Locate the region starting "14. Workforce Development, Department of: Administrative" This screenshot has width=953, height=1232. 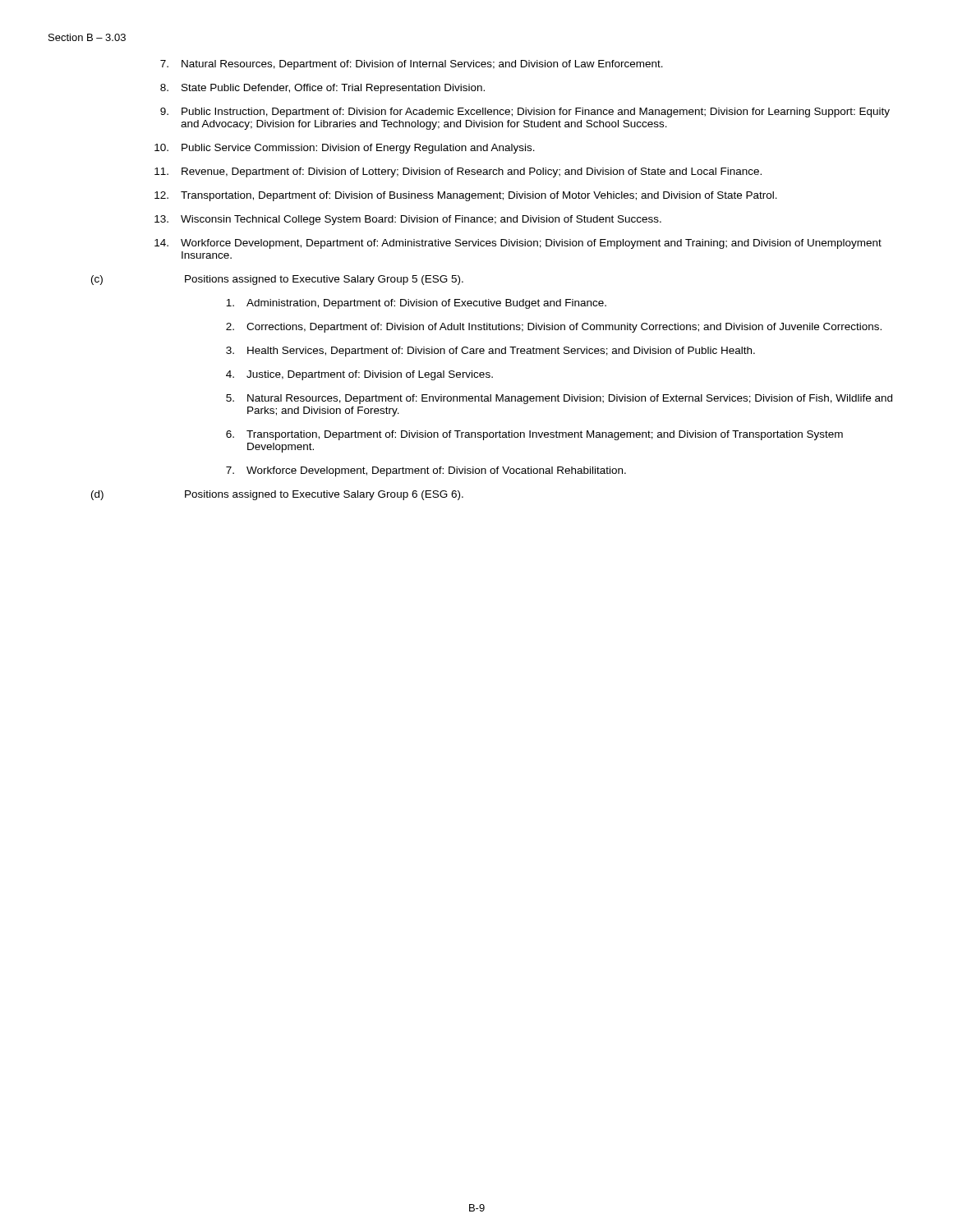(x=518, y=249)
